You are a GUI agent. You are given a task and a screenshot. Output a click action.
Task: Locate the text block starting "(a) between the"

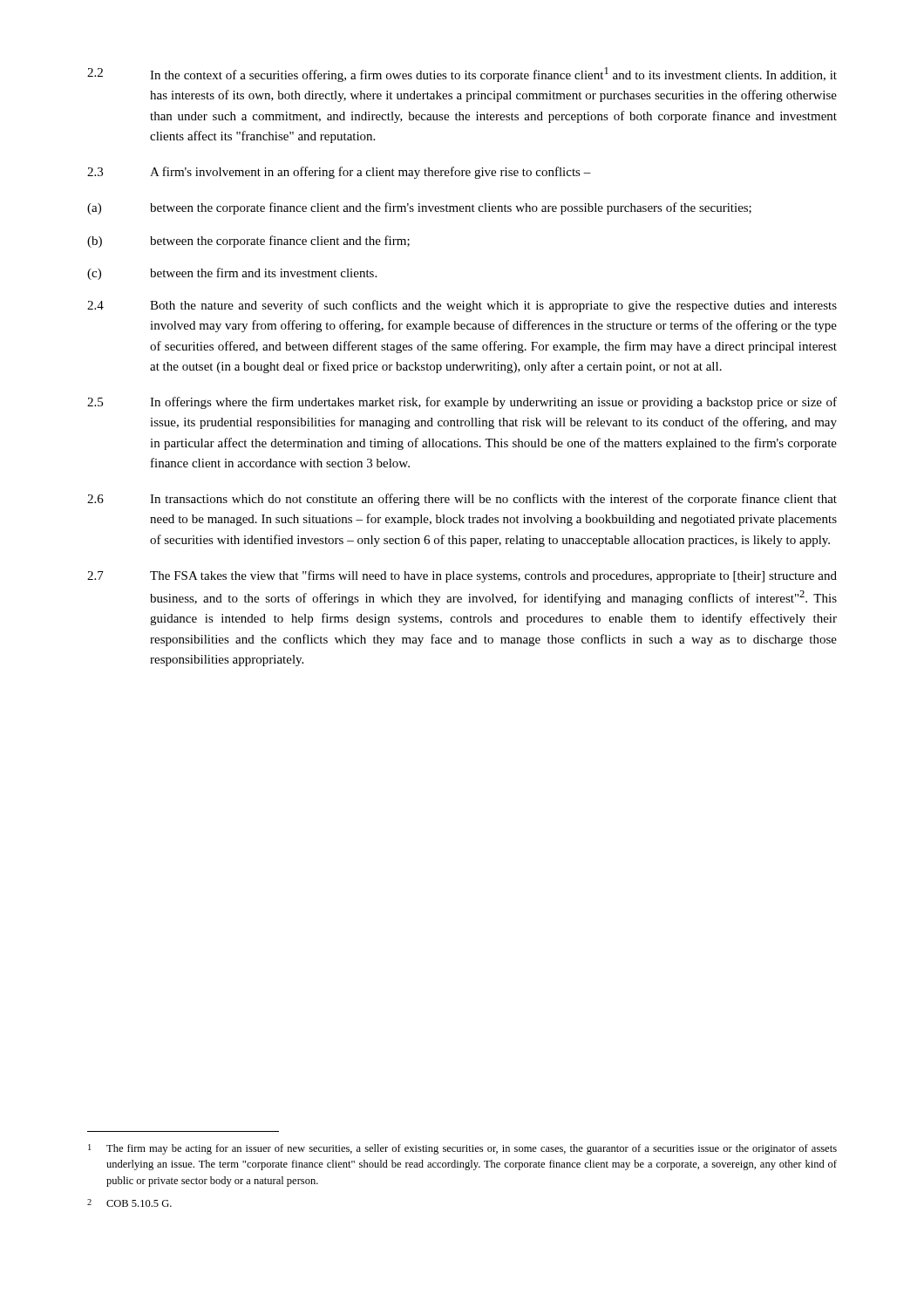(x=462, y=208)
